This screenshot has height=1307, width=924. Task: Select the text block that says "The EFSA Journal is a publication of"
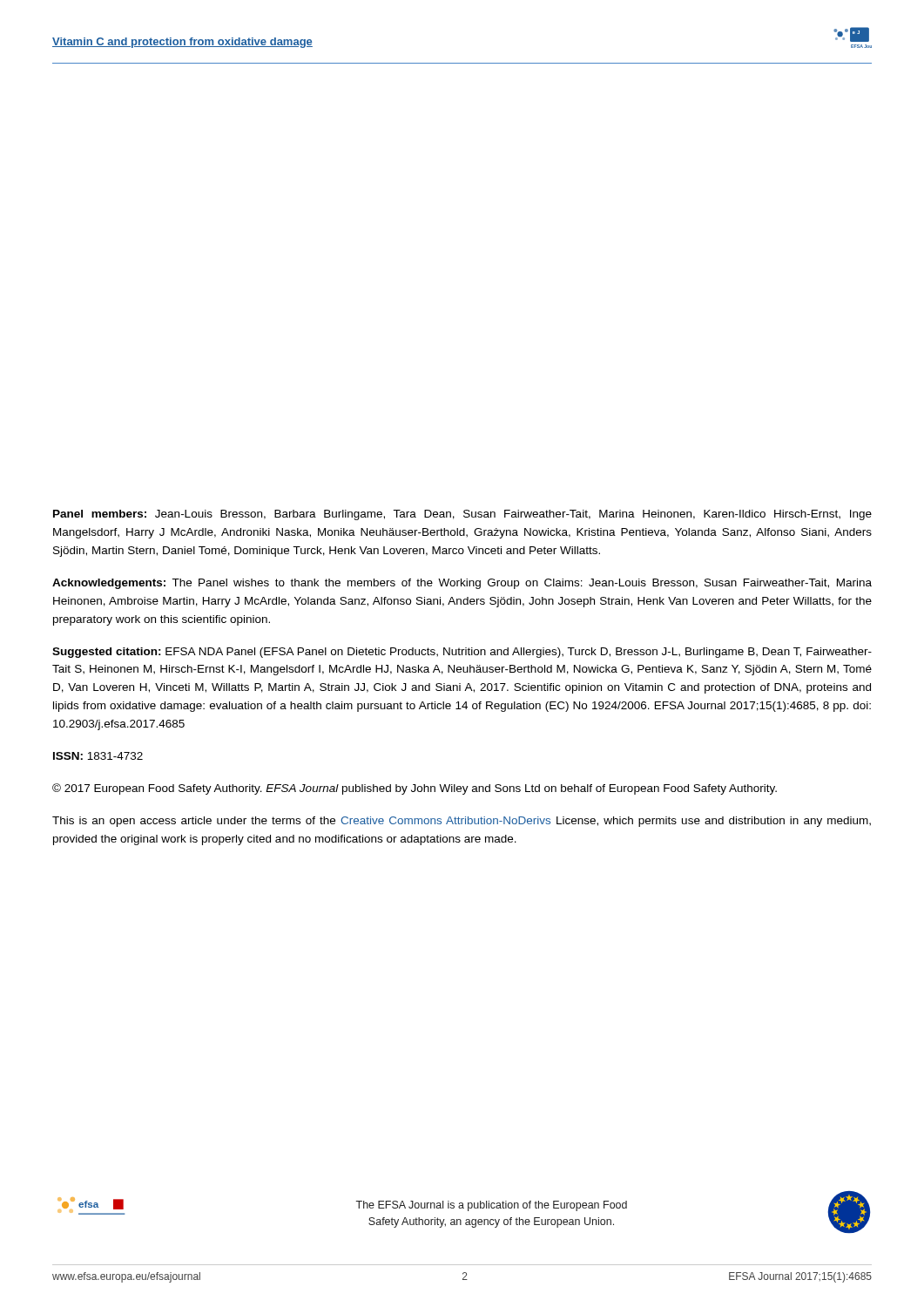tap(492, 1213)
